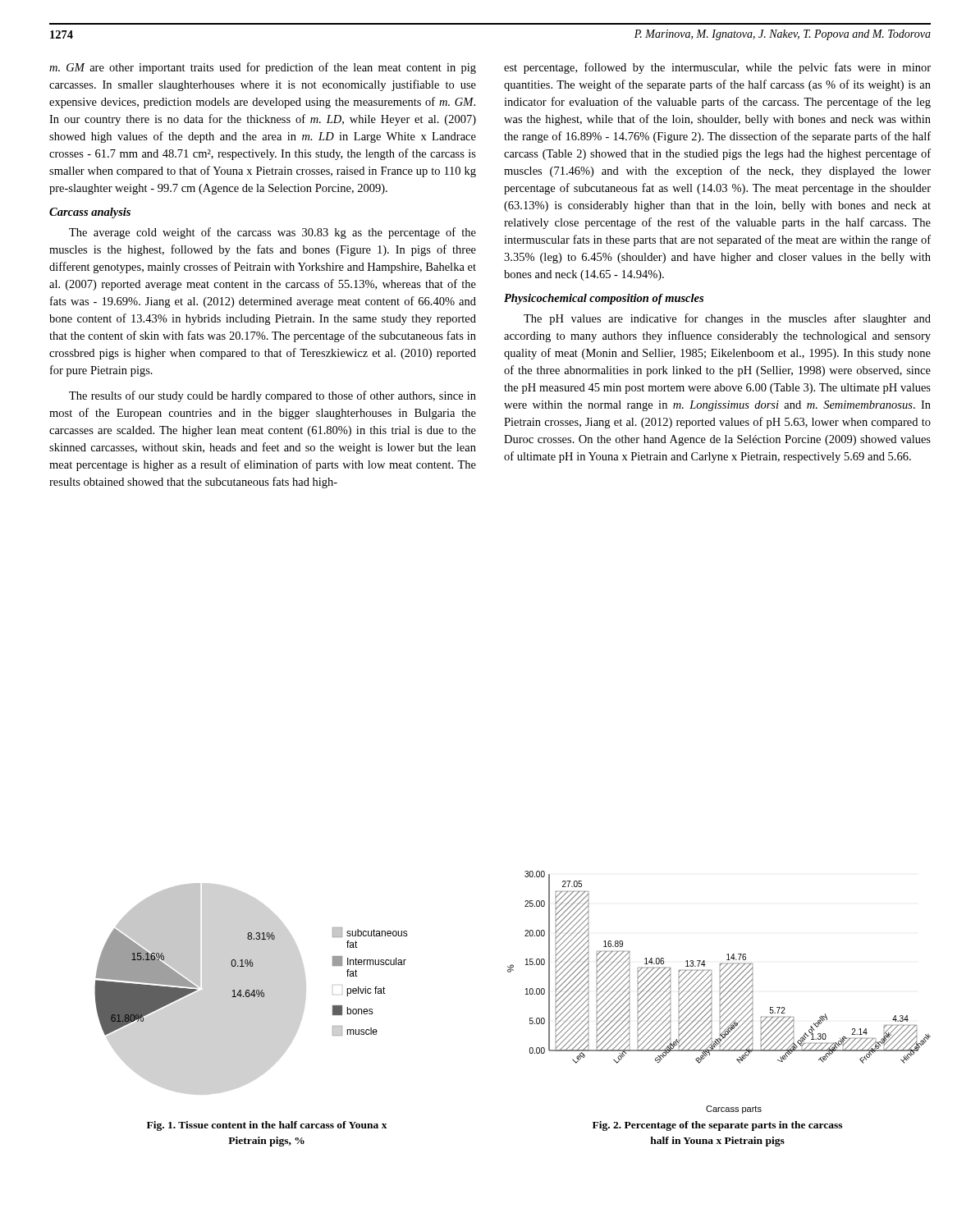
Task: Select the element starting "The pH values are indicative for"
Action: (x=717, y=388)
